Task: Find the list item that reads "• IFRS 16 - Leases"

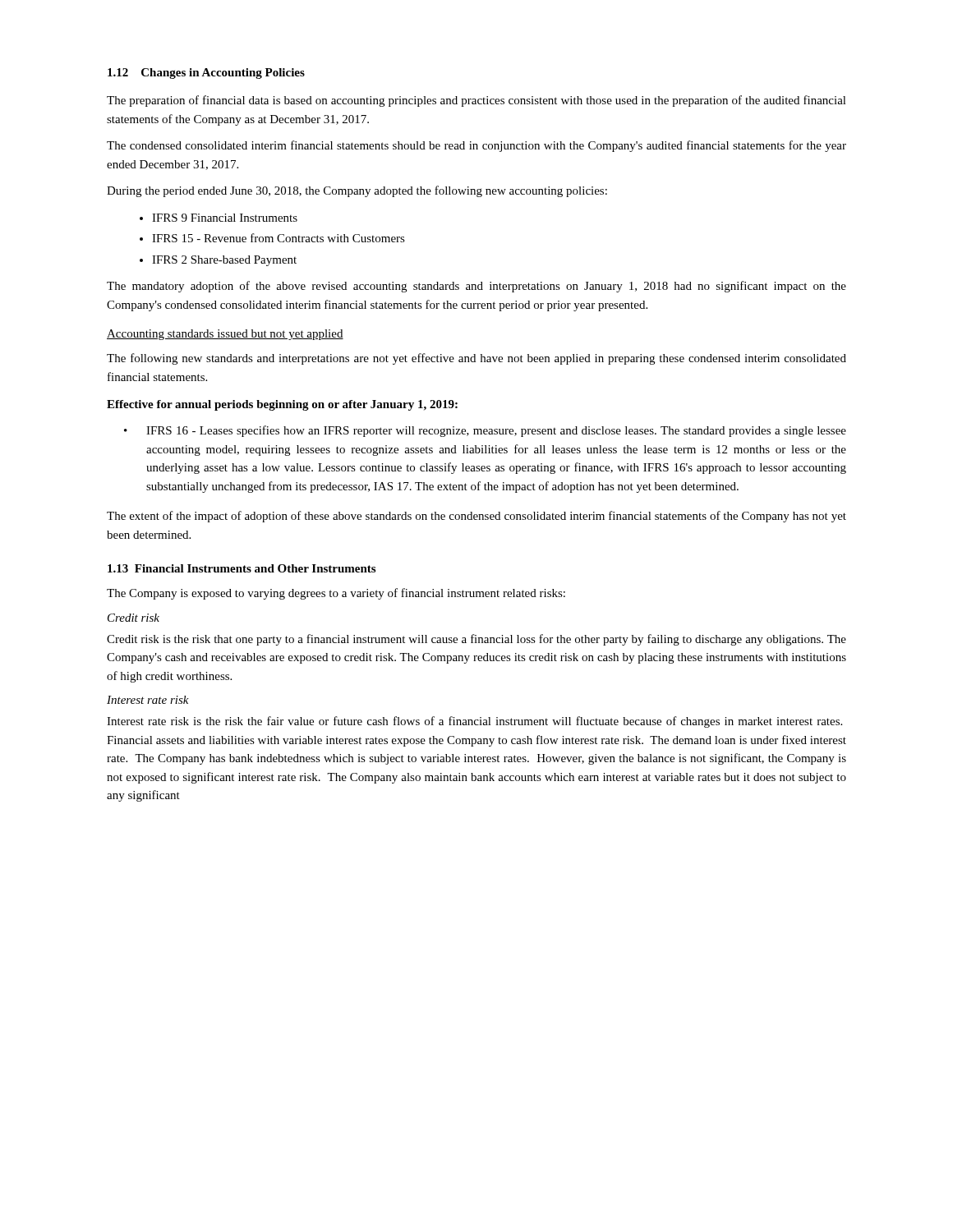Action: [x=485, y=458]
